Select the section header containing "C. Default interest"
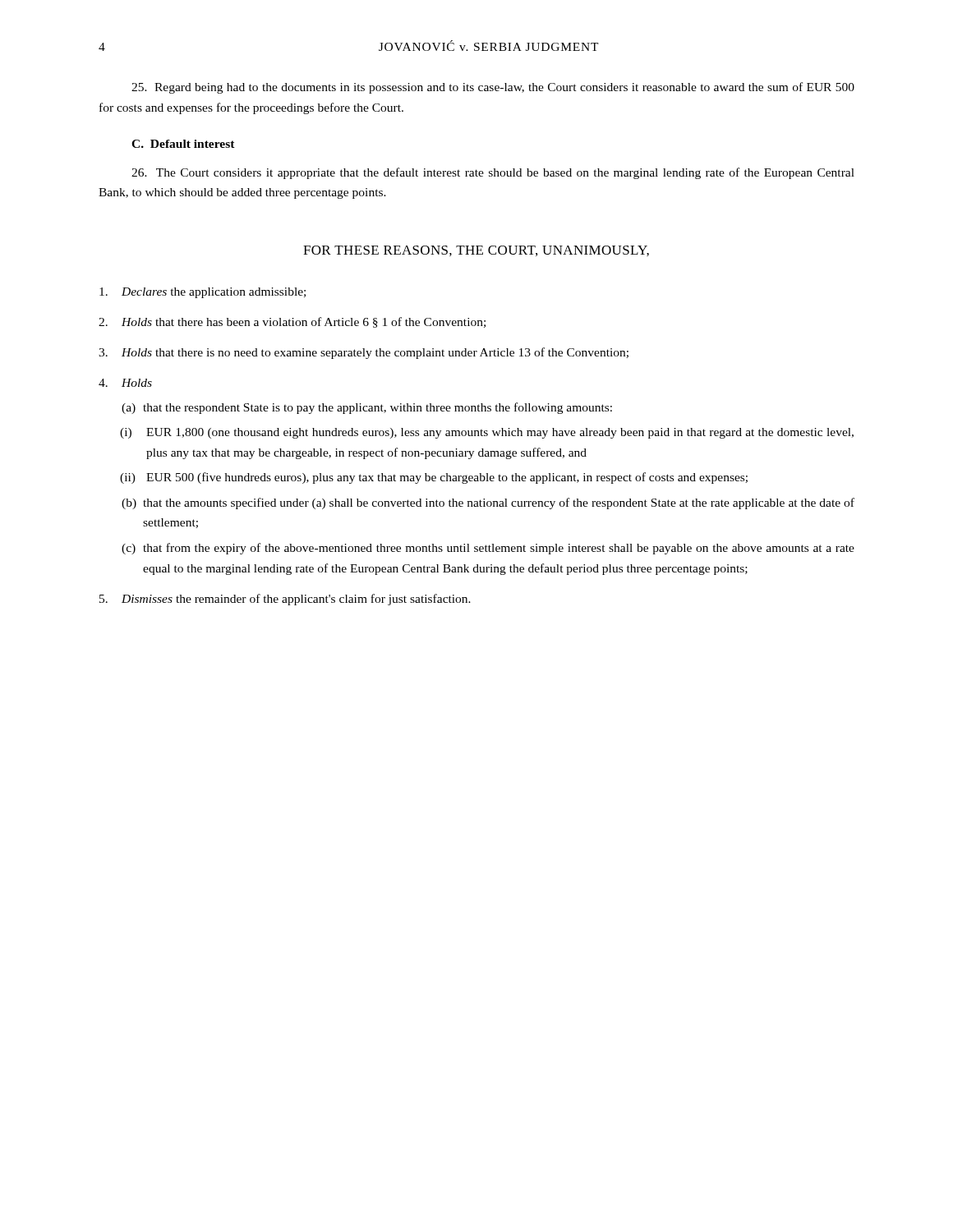 [x=183, y=143]
